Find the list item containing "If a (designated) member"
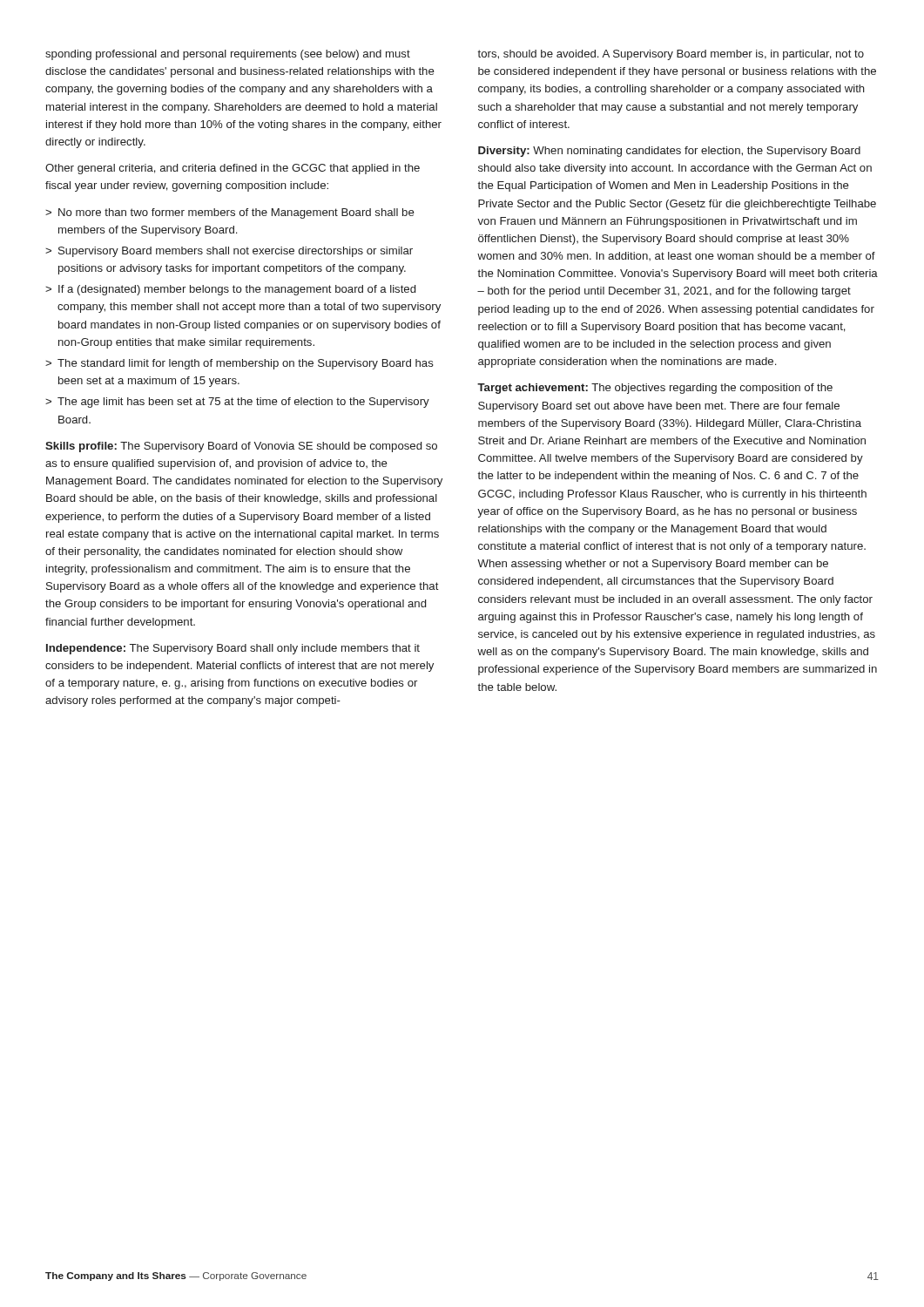This screenshot has height=1307, width=924. tap(249, 315)
